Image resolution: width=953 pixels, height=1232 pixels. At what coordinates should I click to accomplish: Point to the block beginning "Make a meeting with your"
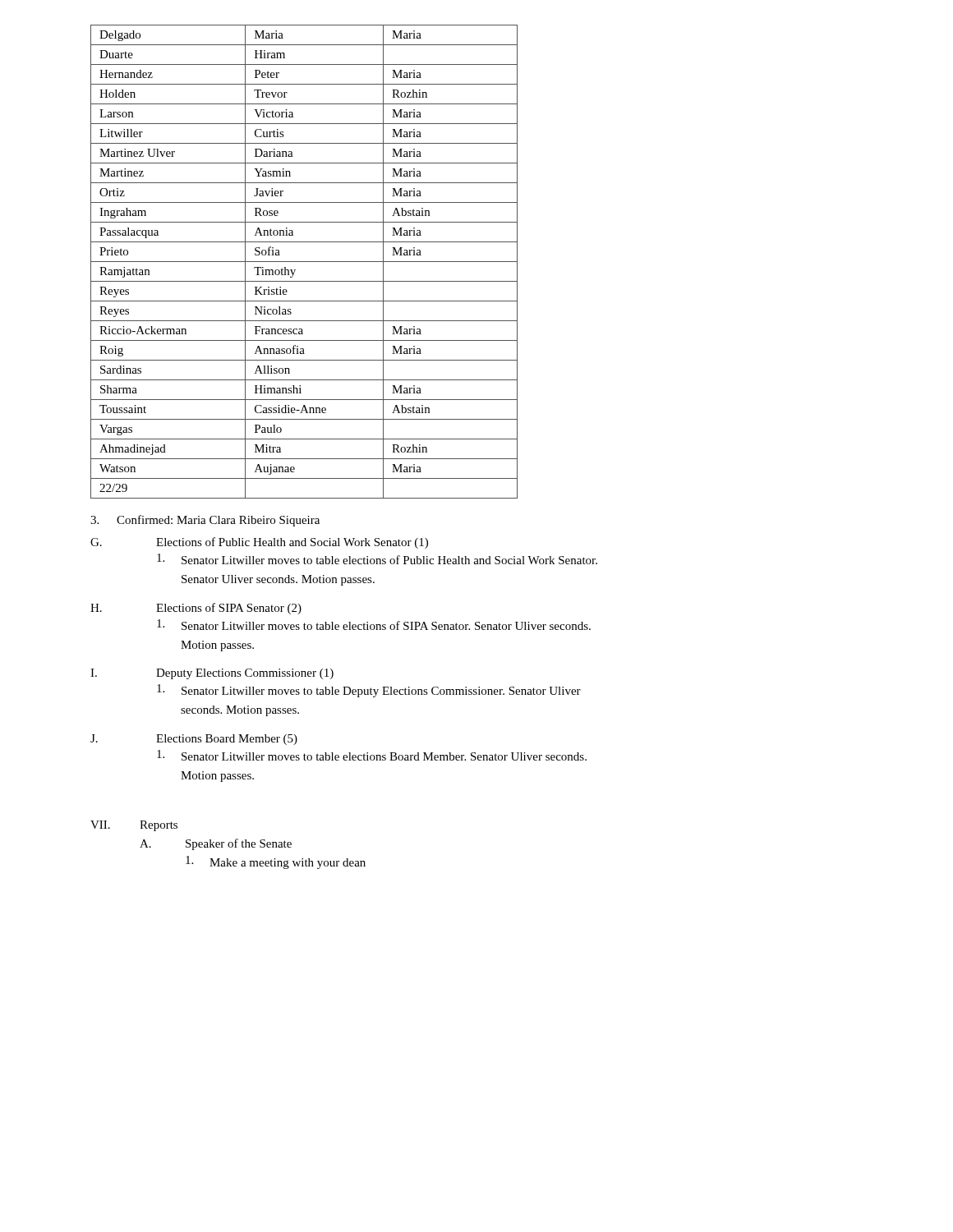pyautogui.click(x=276, y=862)
